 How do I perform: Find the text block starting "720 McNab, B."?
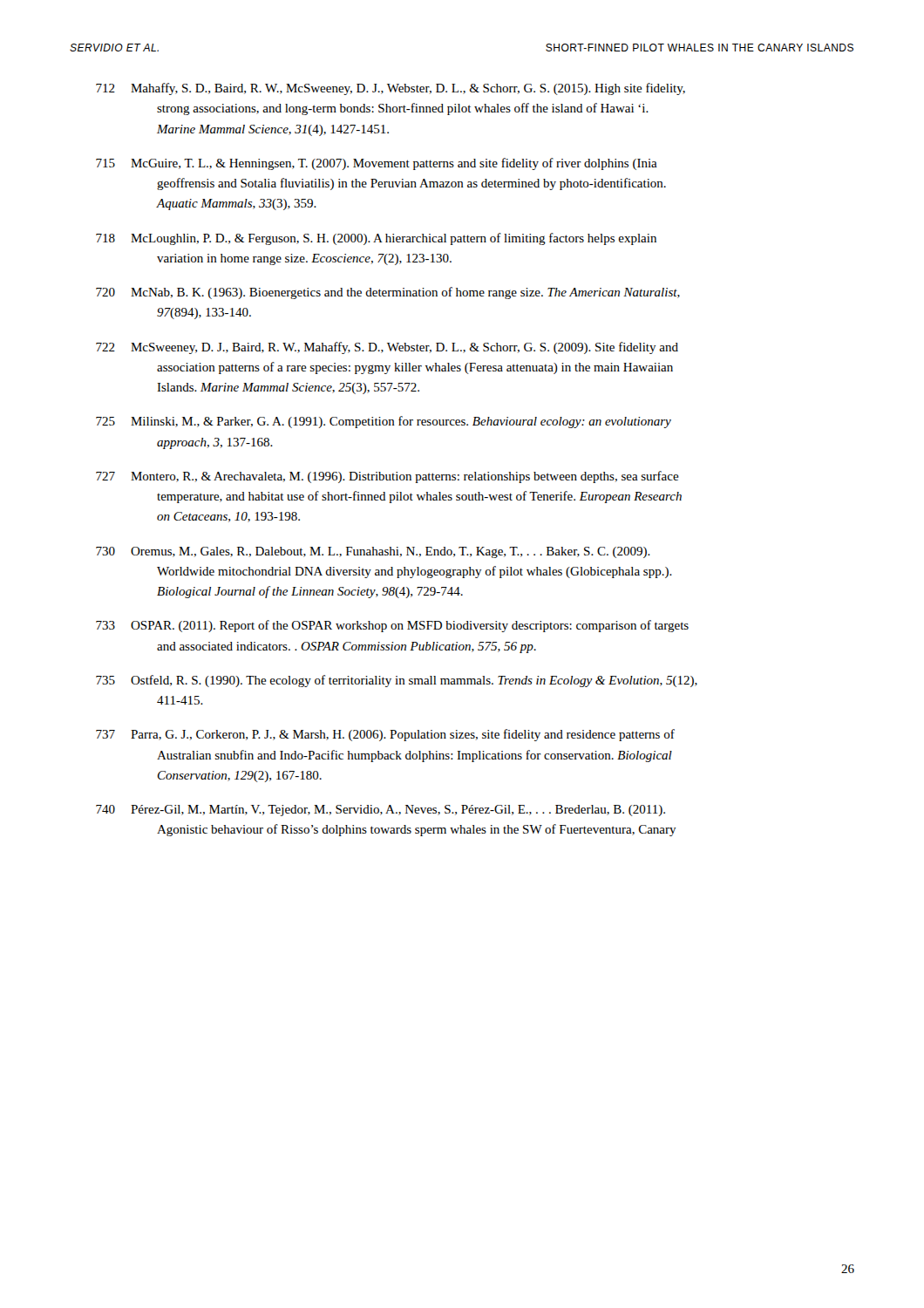(462, 303)
